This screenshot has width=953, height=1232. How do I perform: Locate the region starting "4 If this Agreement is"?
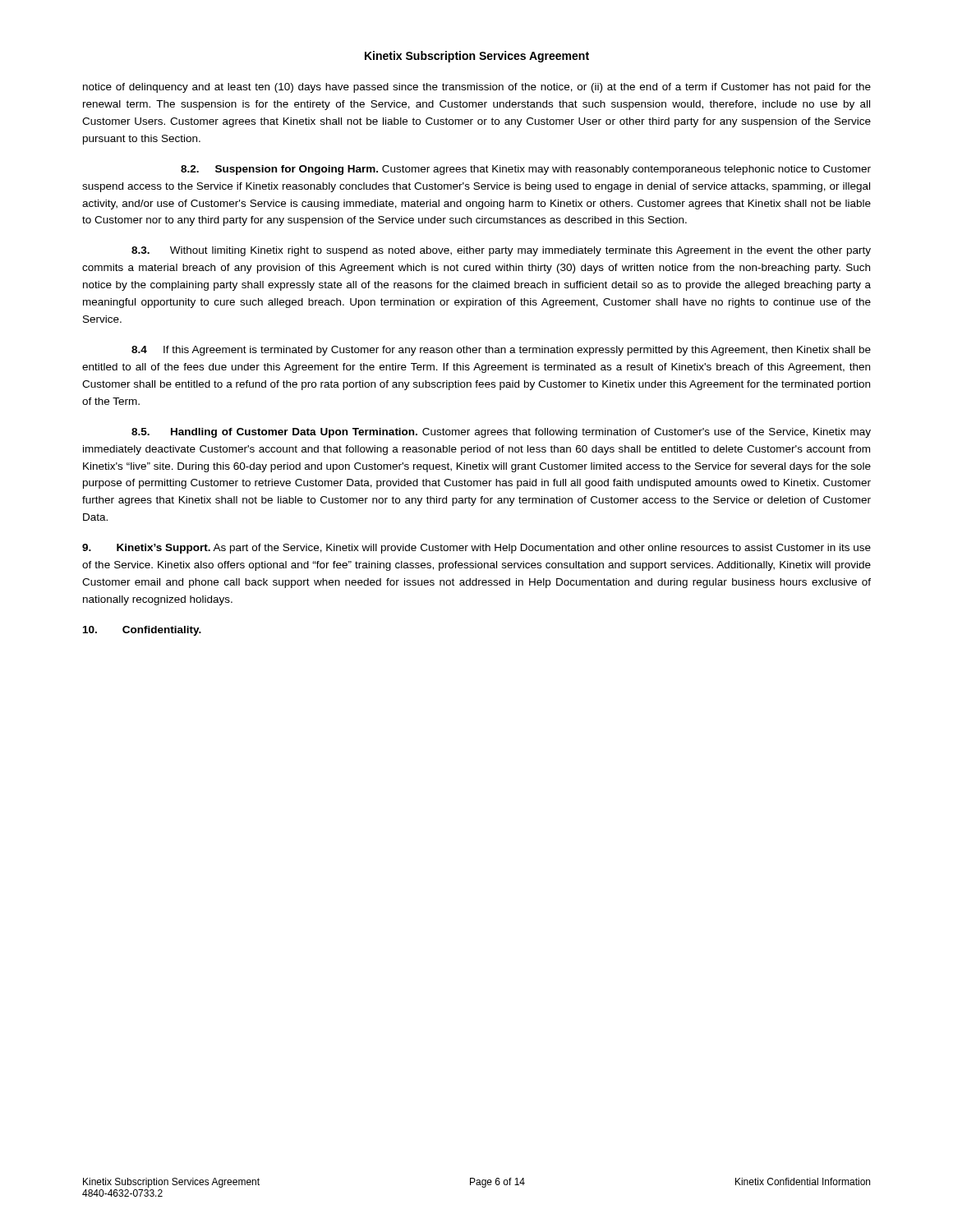click(x=476, y=375)
